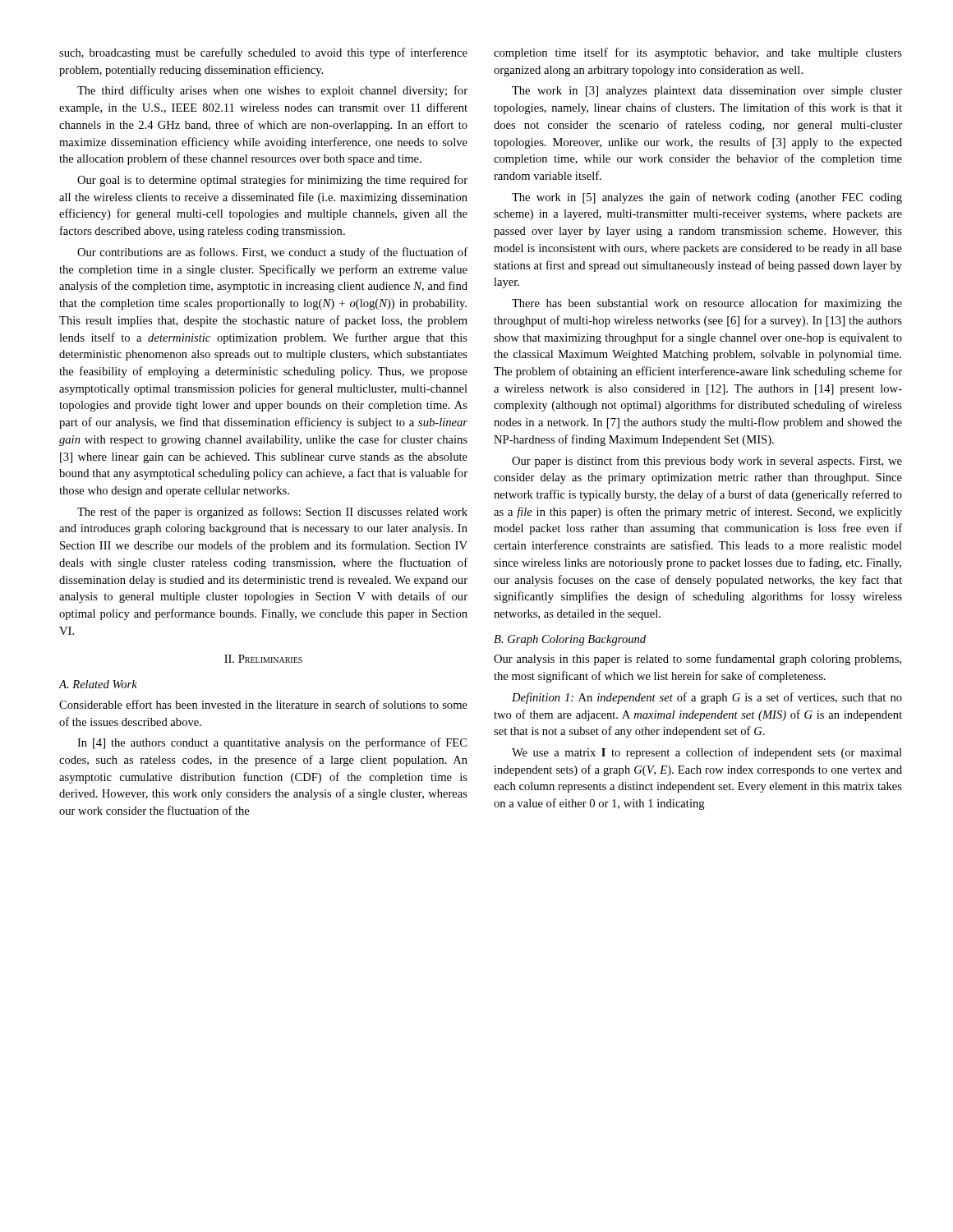Navigate to the block starting "A. Related Work"
953x1232 pixels.
98,684
